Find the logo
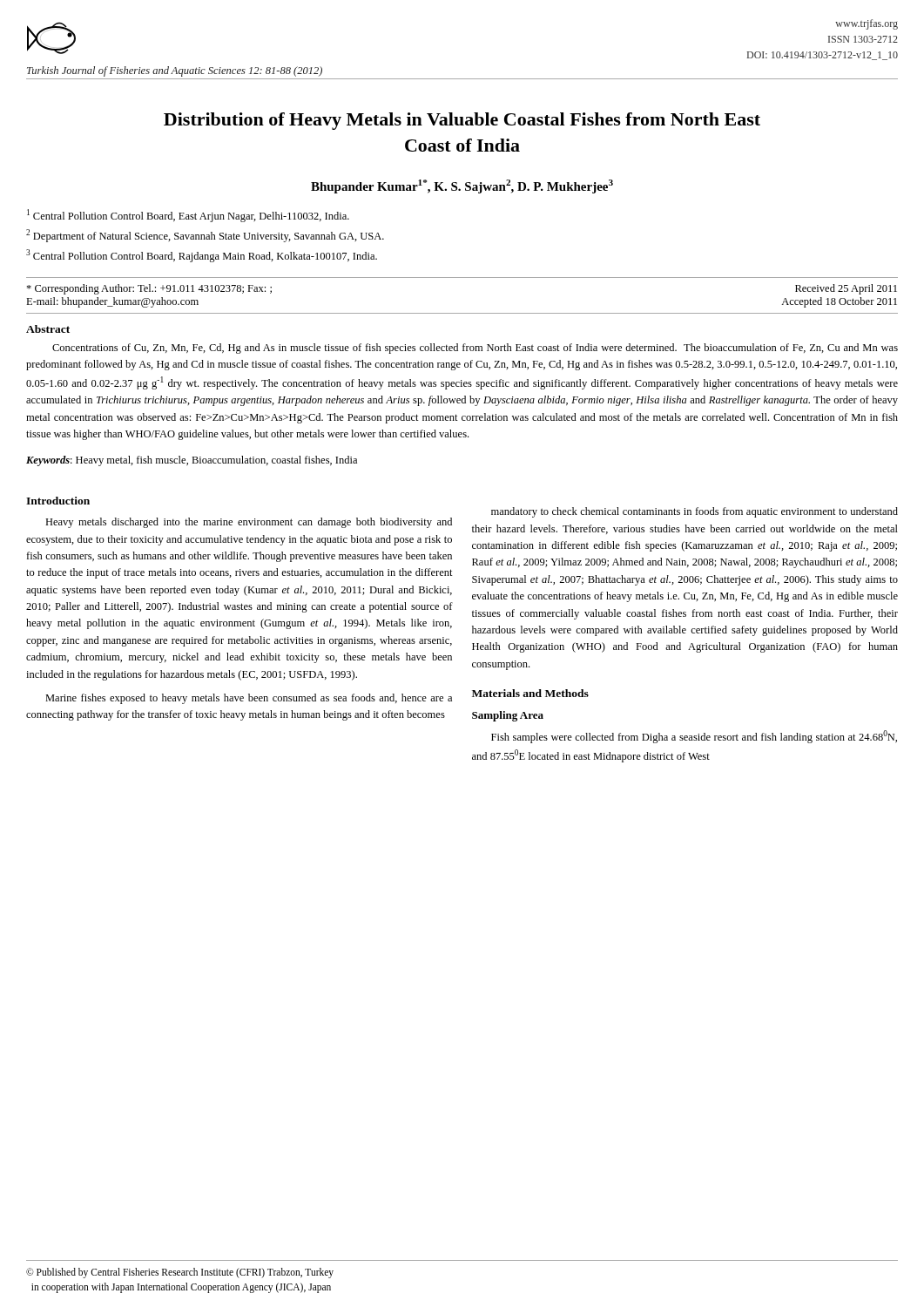The width and height of the screenshot is (924, 1307). pyautogui.click(x=174, y=47)
